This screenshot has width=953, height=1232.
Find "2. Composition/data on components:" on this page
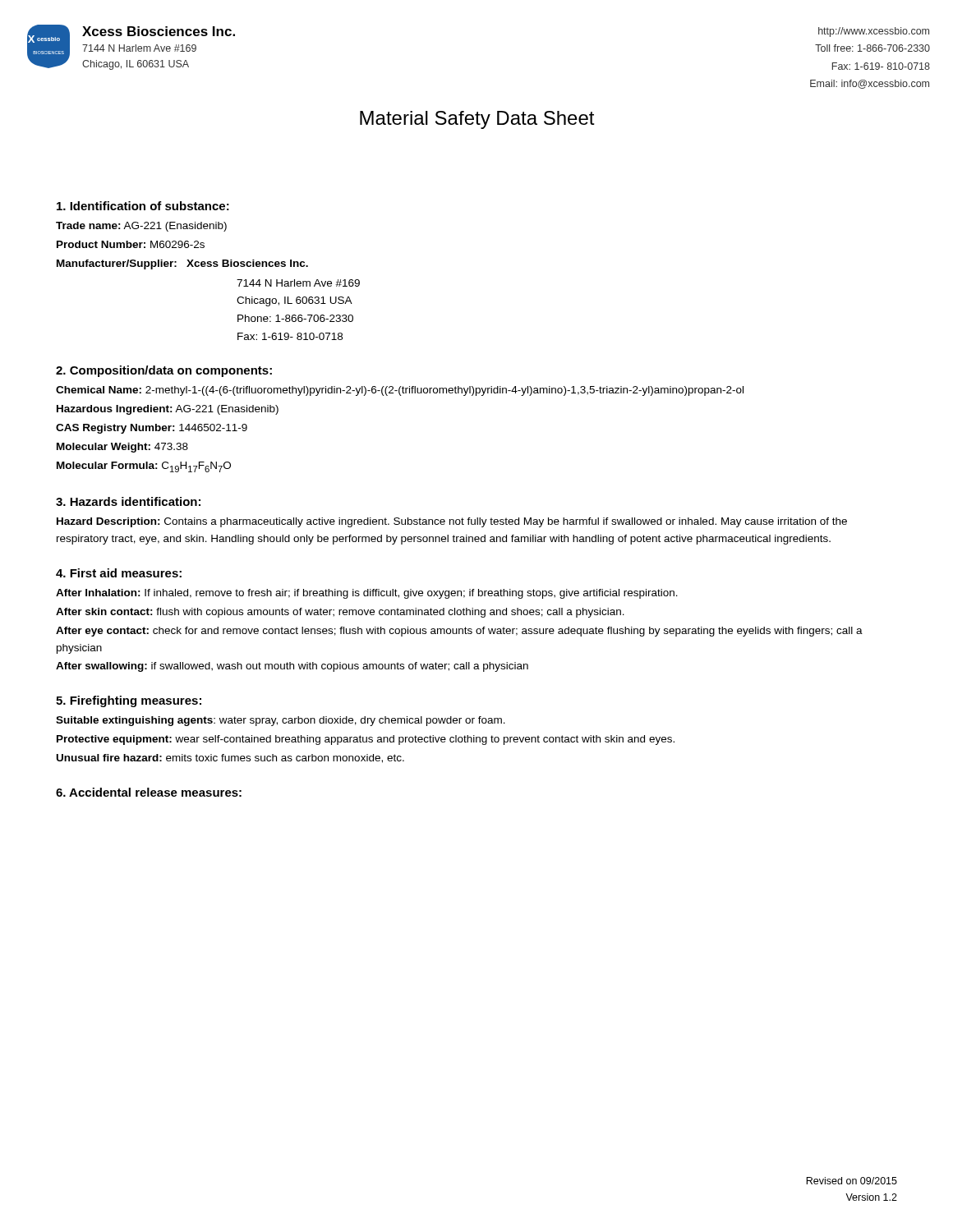(164, 370)
